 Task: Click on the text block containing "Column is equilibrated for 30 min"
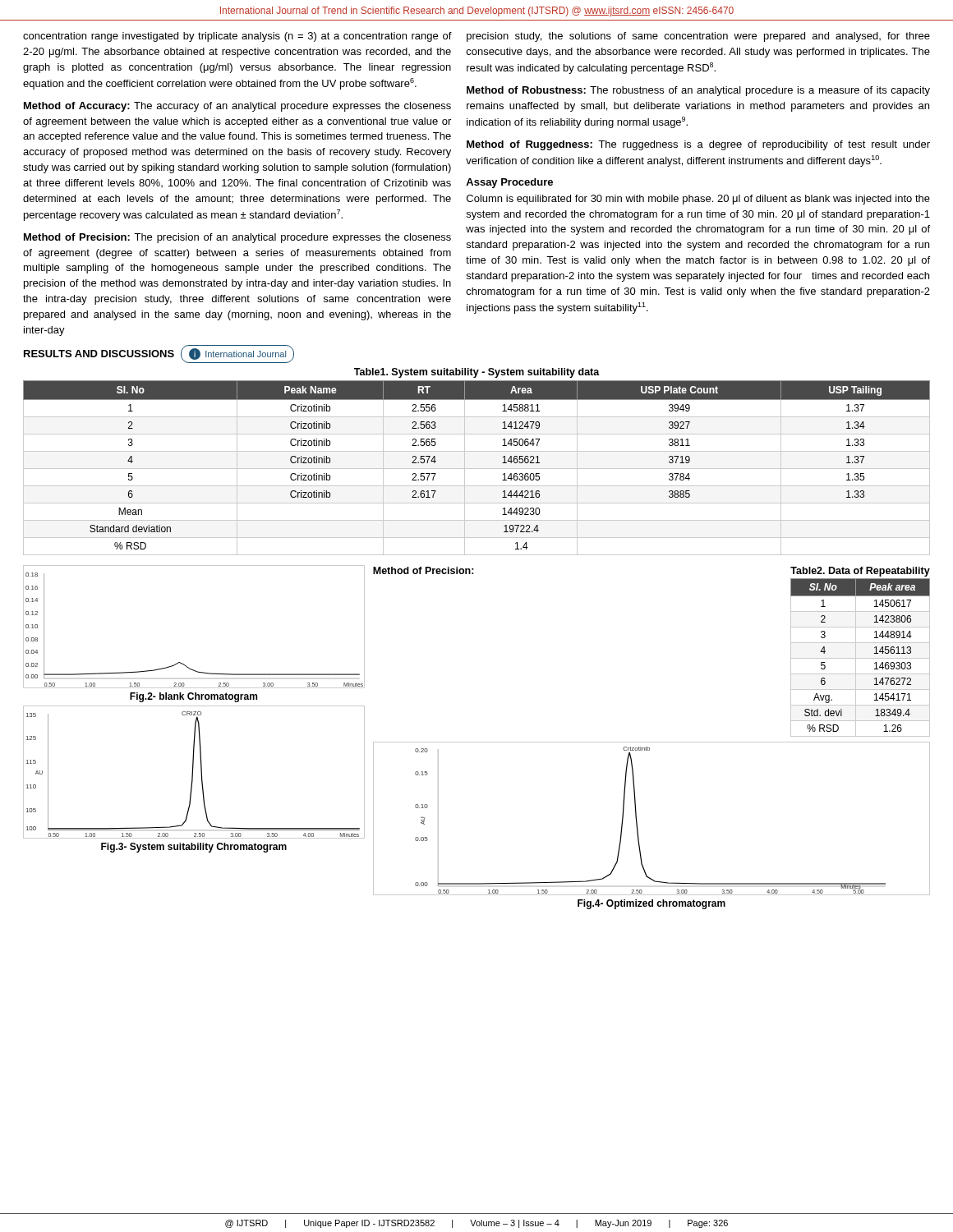tap(698, 254)
